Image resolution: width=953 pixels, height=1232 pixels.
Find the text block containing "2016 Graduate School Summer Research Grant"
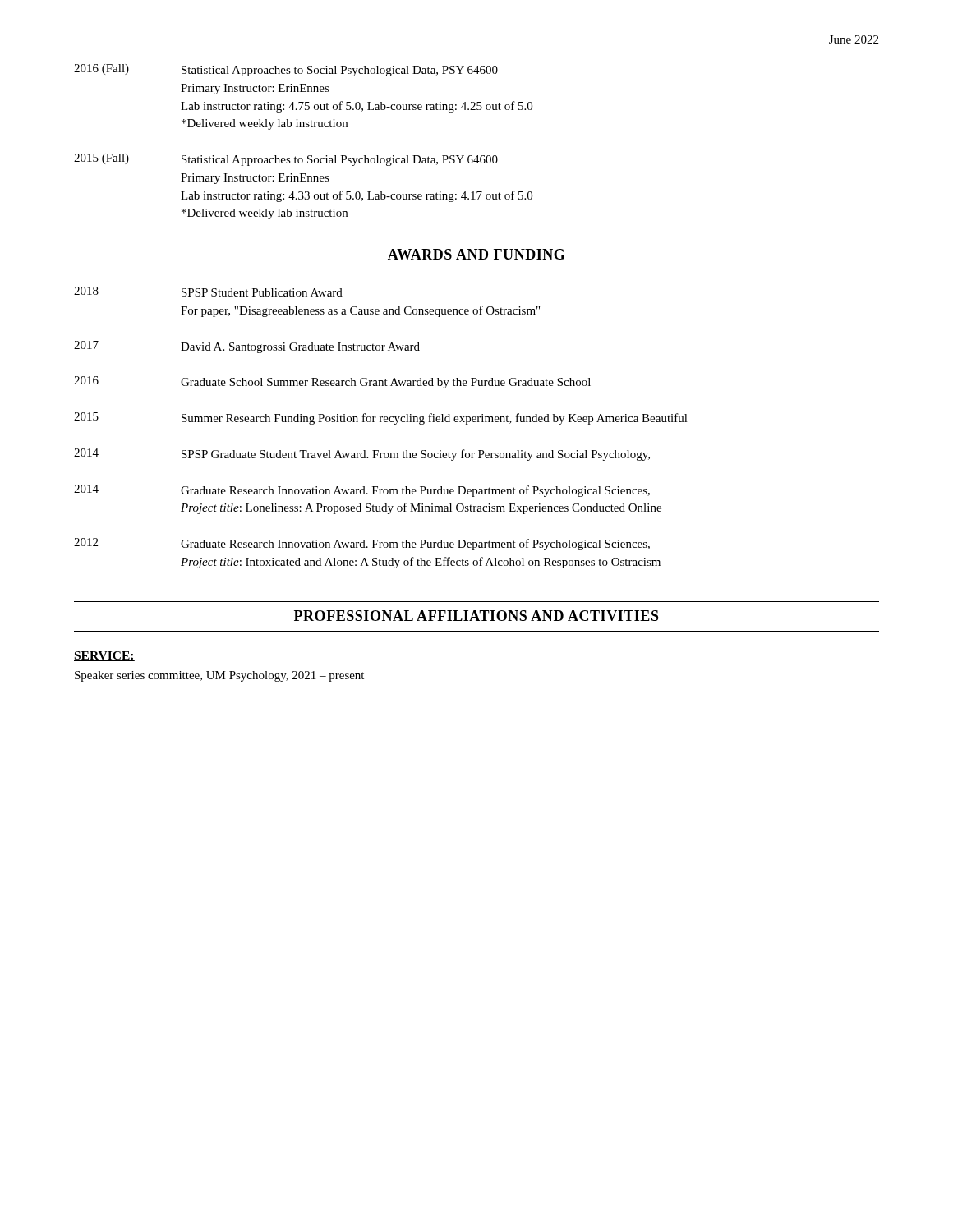[x=476, y=383]
